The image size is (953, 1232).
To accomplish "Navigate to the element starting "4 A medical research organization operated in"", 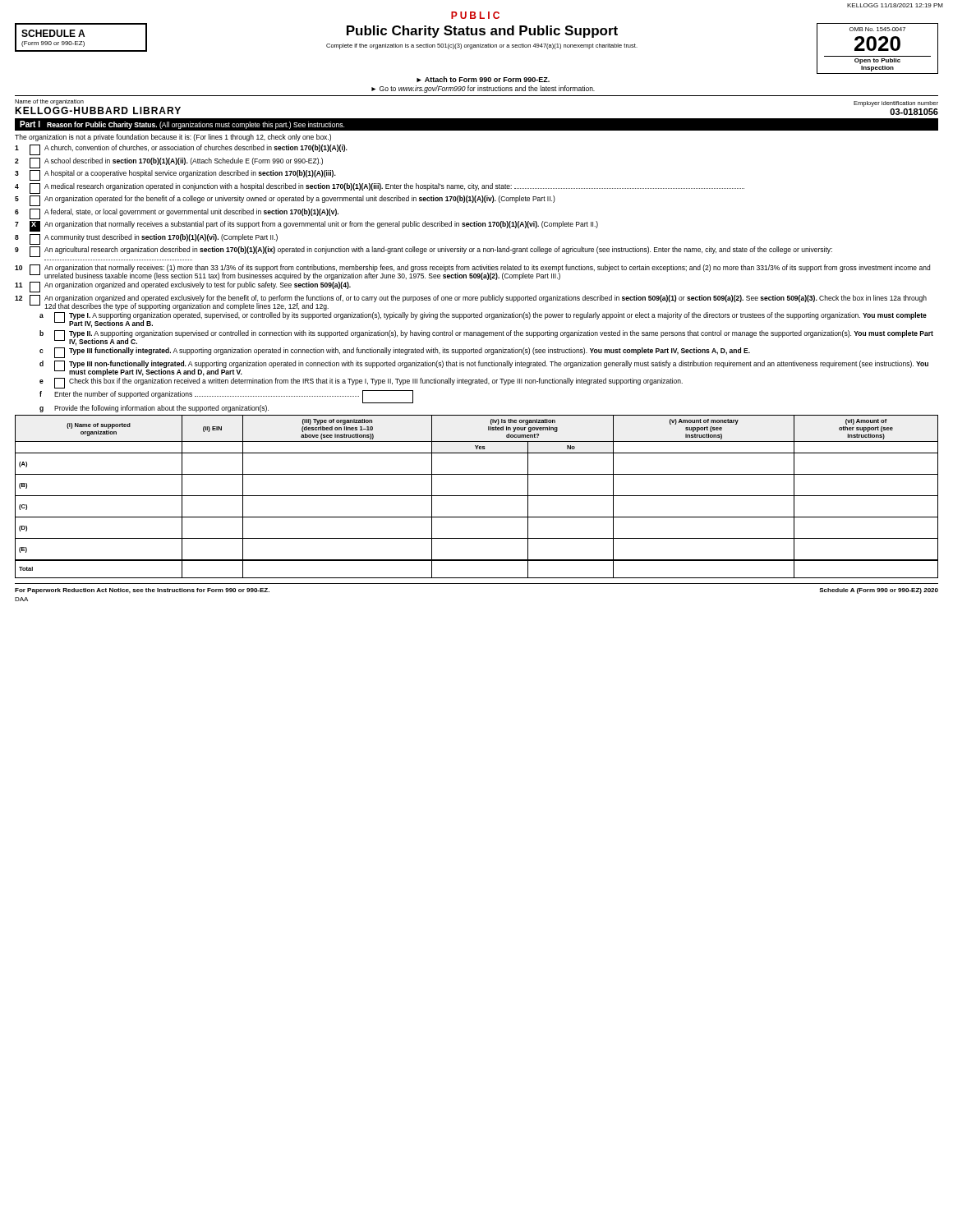I will tap(379, 188).
